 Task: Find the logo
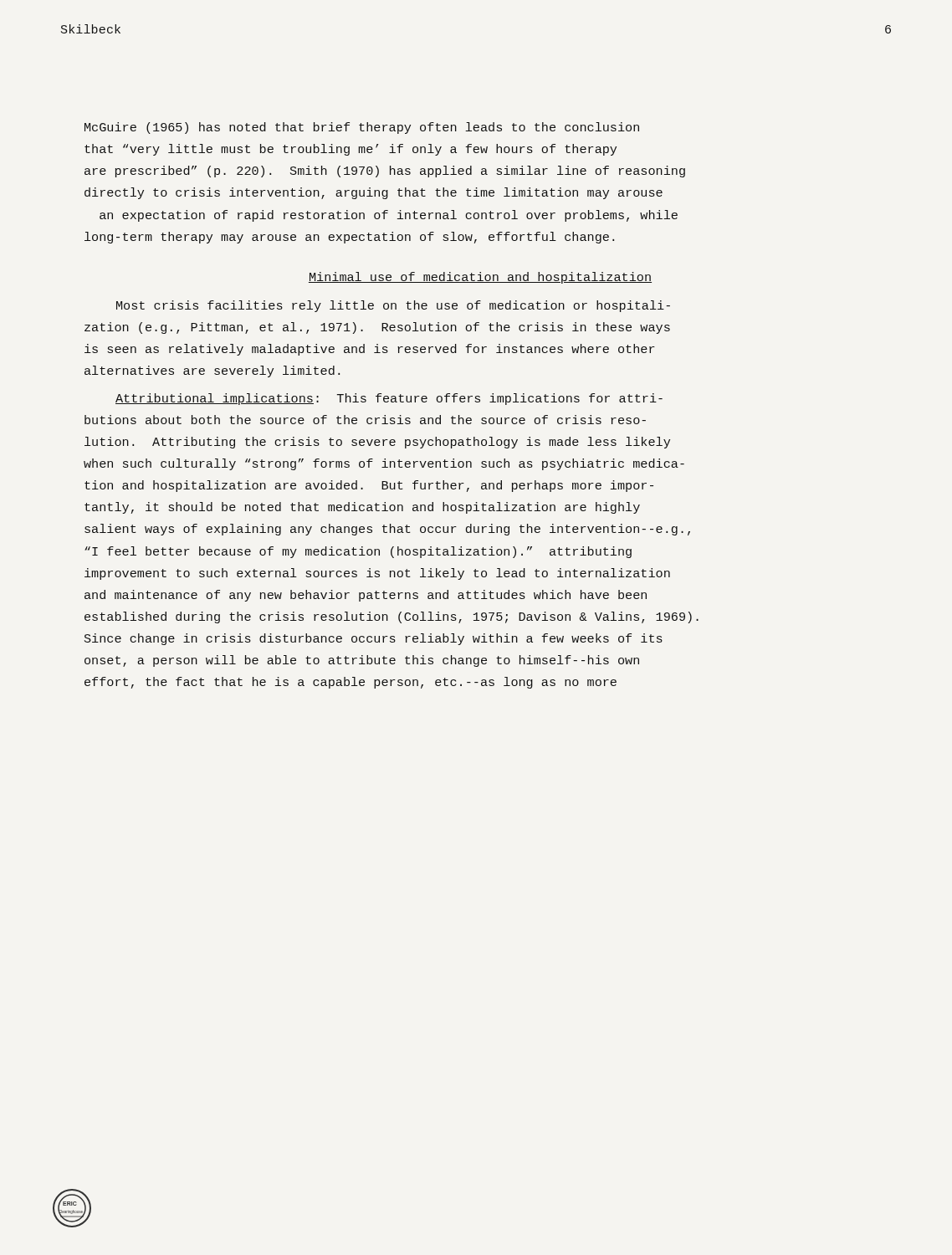[x=77, y=1207]
